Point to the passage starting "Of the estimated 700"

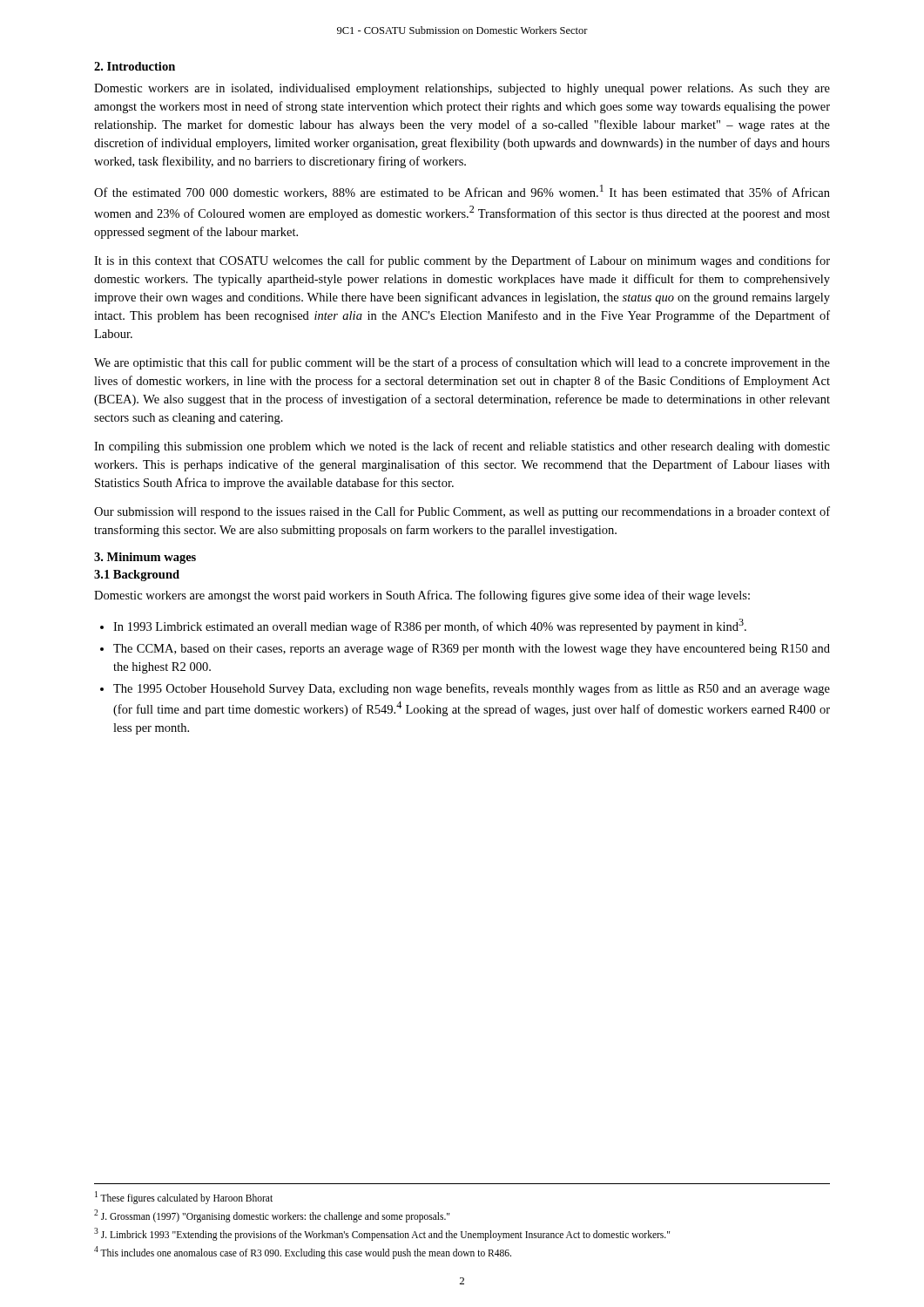tap(462, 211)
